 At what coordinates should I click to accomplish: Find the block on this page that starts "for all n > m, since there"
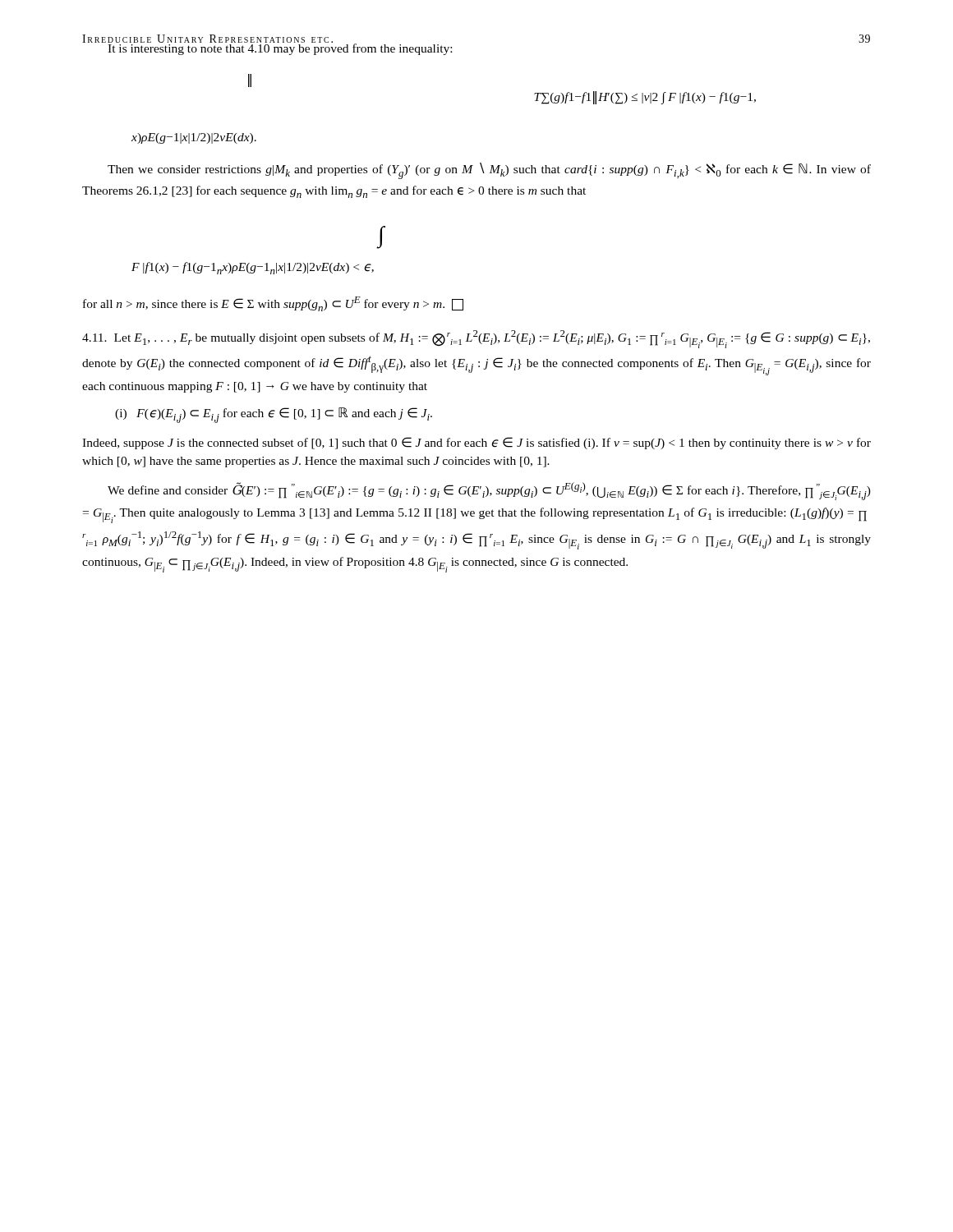[x=273, y=304]
